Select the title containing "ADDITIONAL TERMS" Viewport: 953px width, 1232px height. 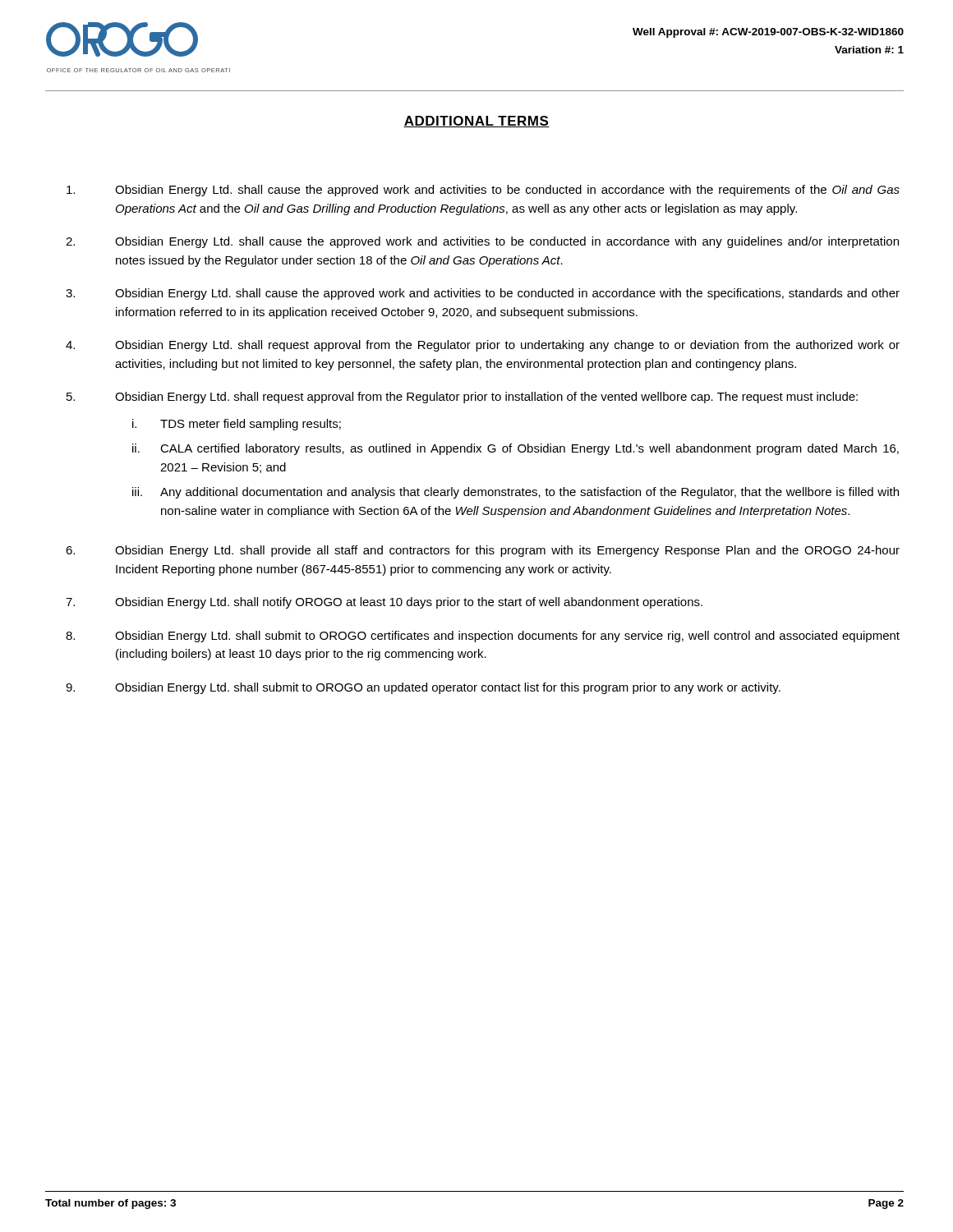(476, 122)
